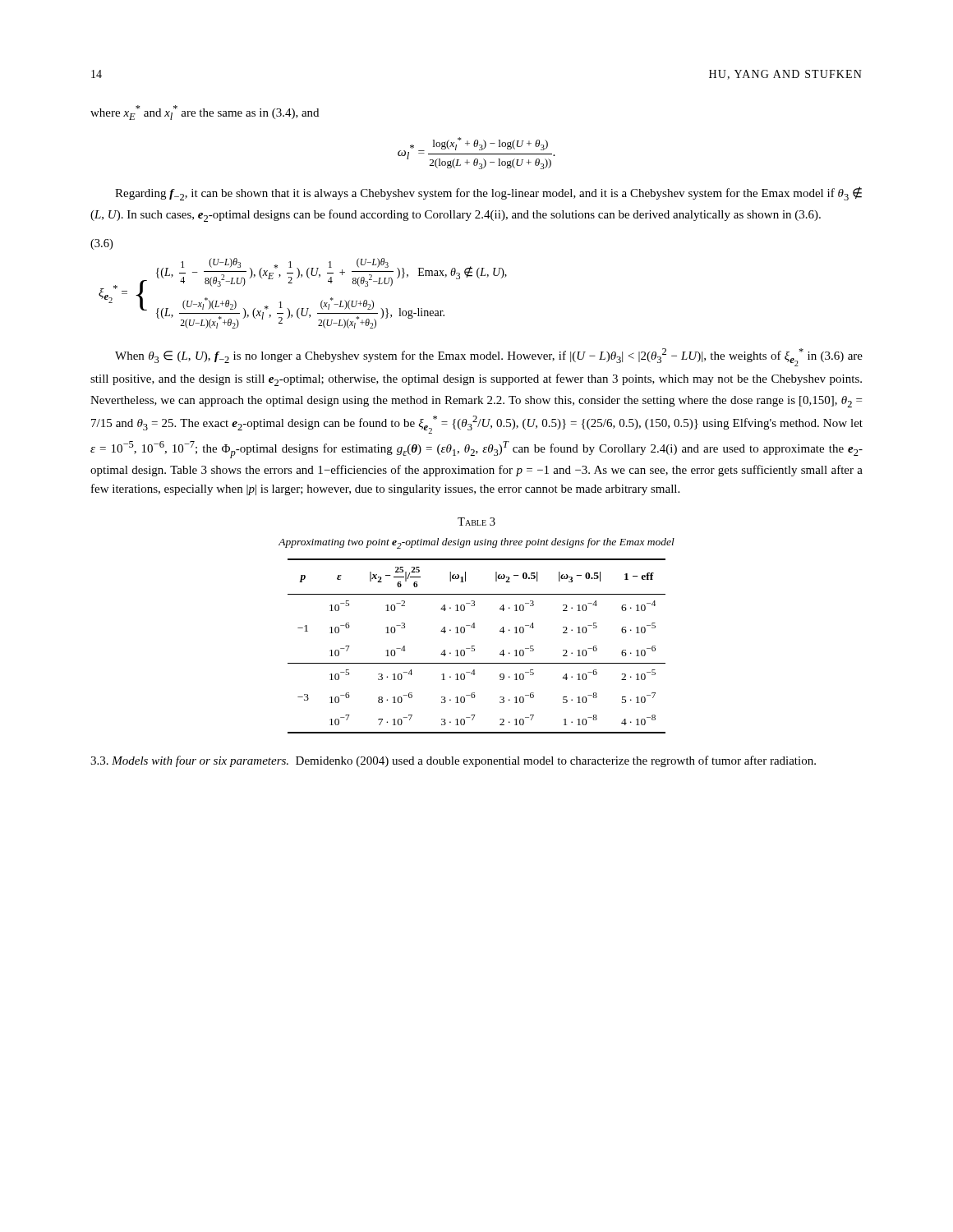953x1232 pixels.
Task: Where is the passage that starts "3. Models with four or six parameters."?
Action: tap(476, 761)
